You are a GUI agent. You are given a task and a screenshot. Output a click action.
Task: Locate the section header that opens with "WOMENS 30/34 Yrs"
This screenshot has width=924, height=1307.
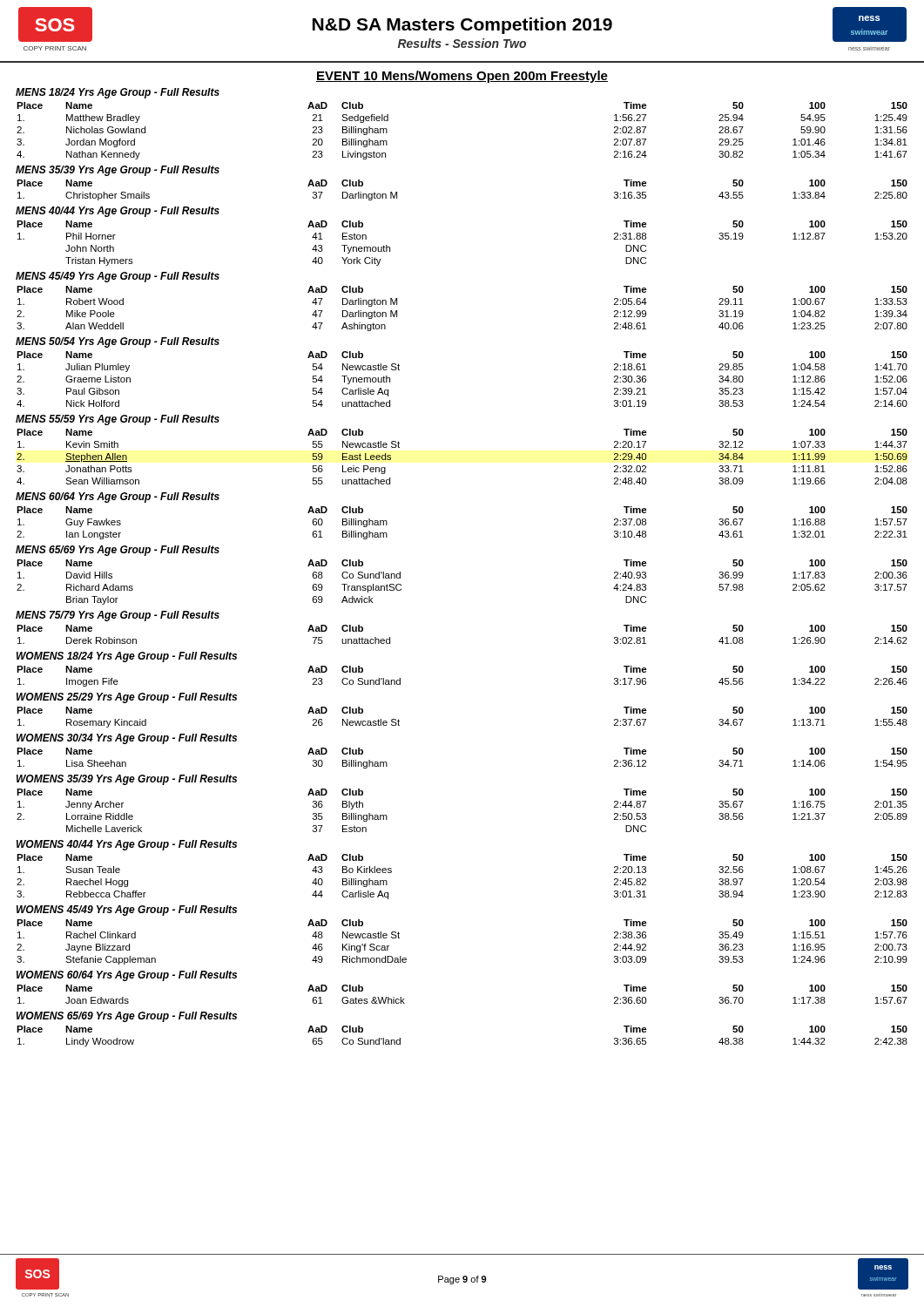point(127,738)
